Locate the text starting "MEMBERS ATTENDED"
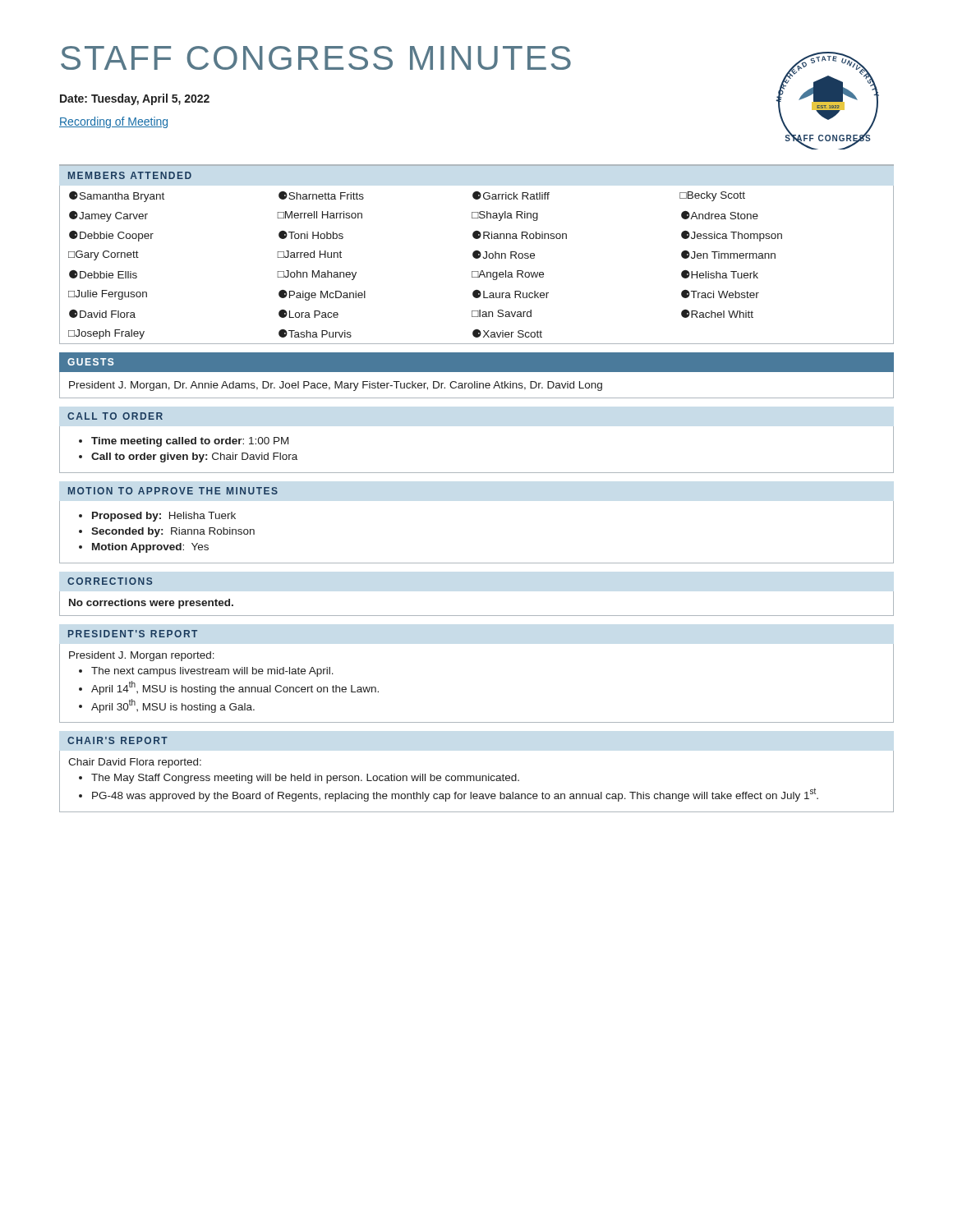The height and width of the screenshot is (1232, 953). pyautogui.click(x=130, y=176)
